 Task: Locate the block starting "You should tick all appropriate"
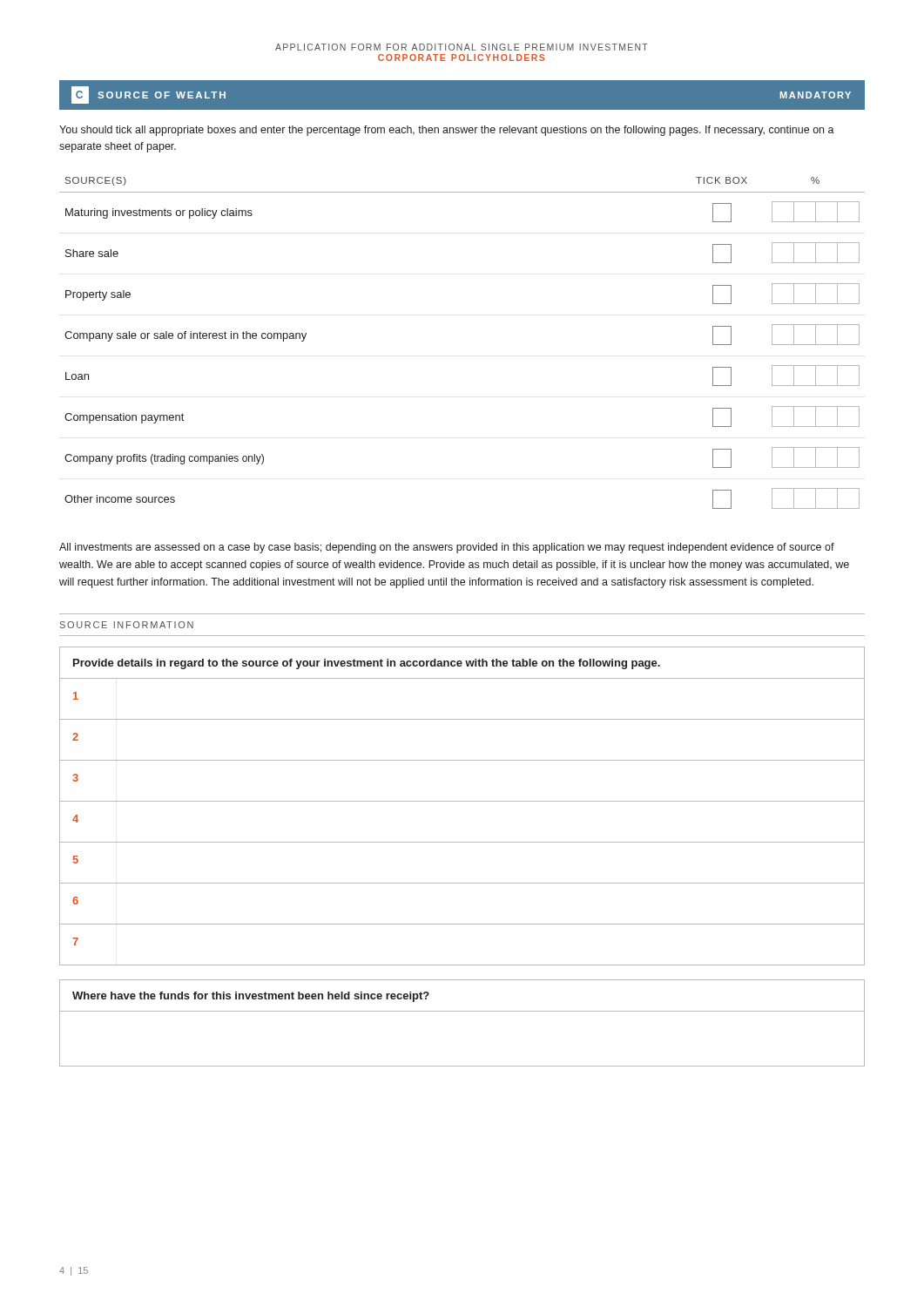pos(447,138)
